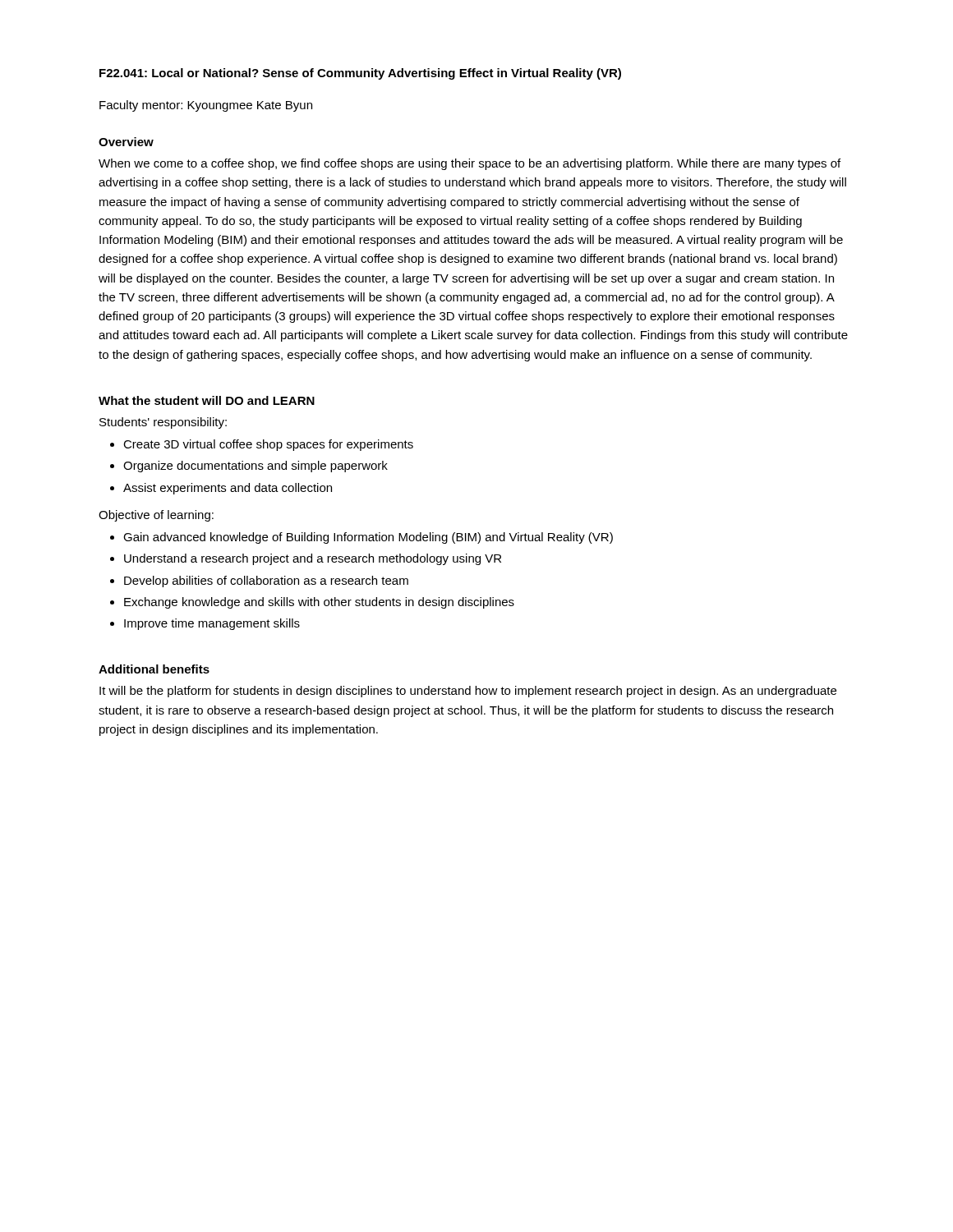The height and width of the screenshot is (1232, 953).
Task: Find the text block starting "Improve time management skills"
Action: (212, 623)
